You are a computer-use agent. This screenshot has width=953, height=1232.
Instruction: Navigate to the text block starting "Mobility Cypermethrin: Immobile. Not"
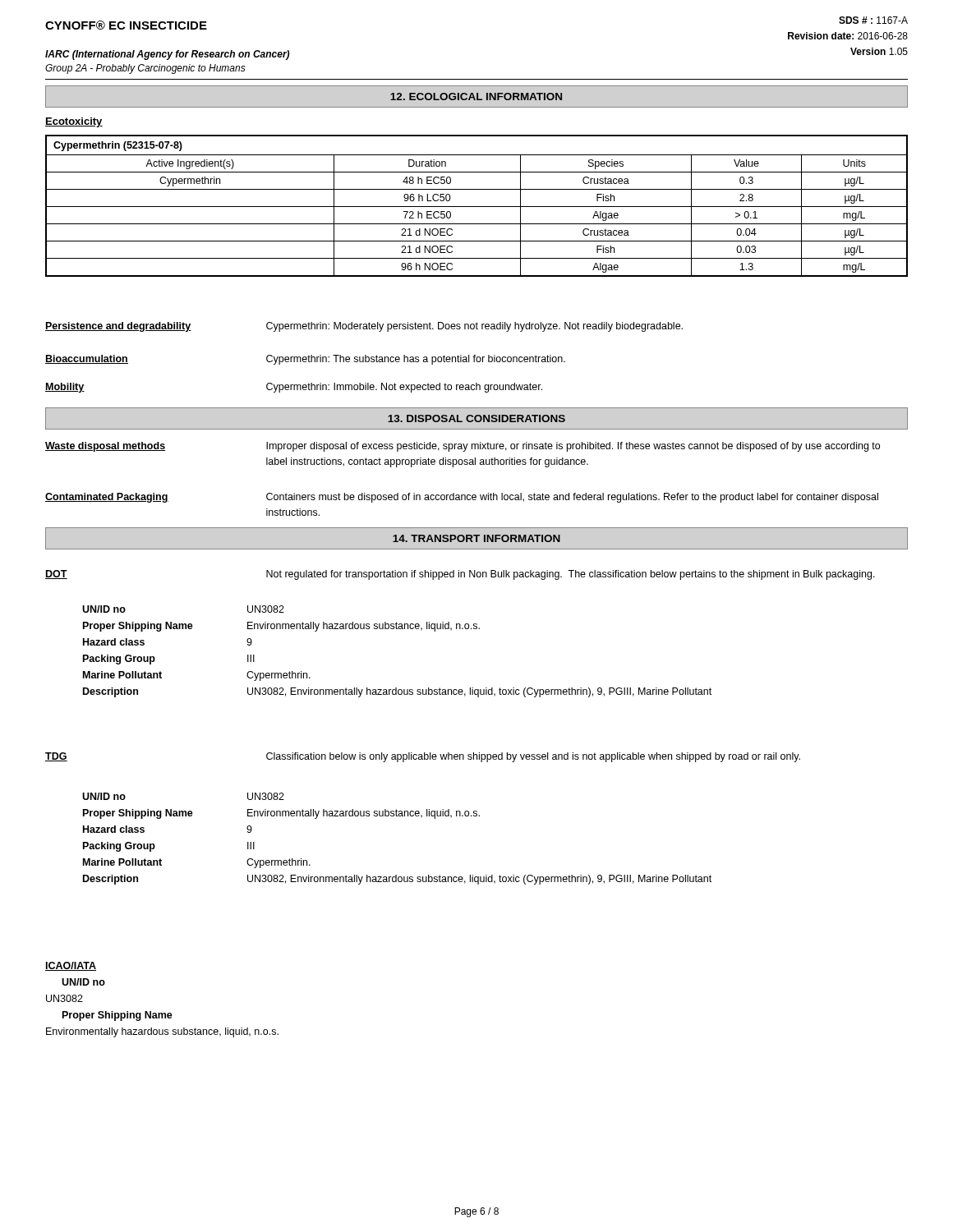pos(472,387)
